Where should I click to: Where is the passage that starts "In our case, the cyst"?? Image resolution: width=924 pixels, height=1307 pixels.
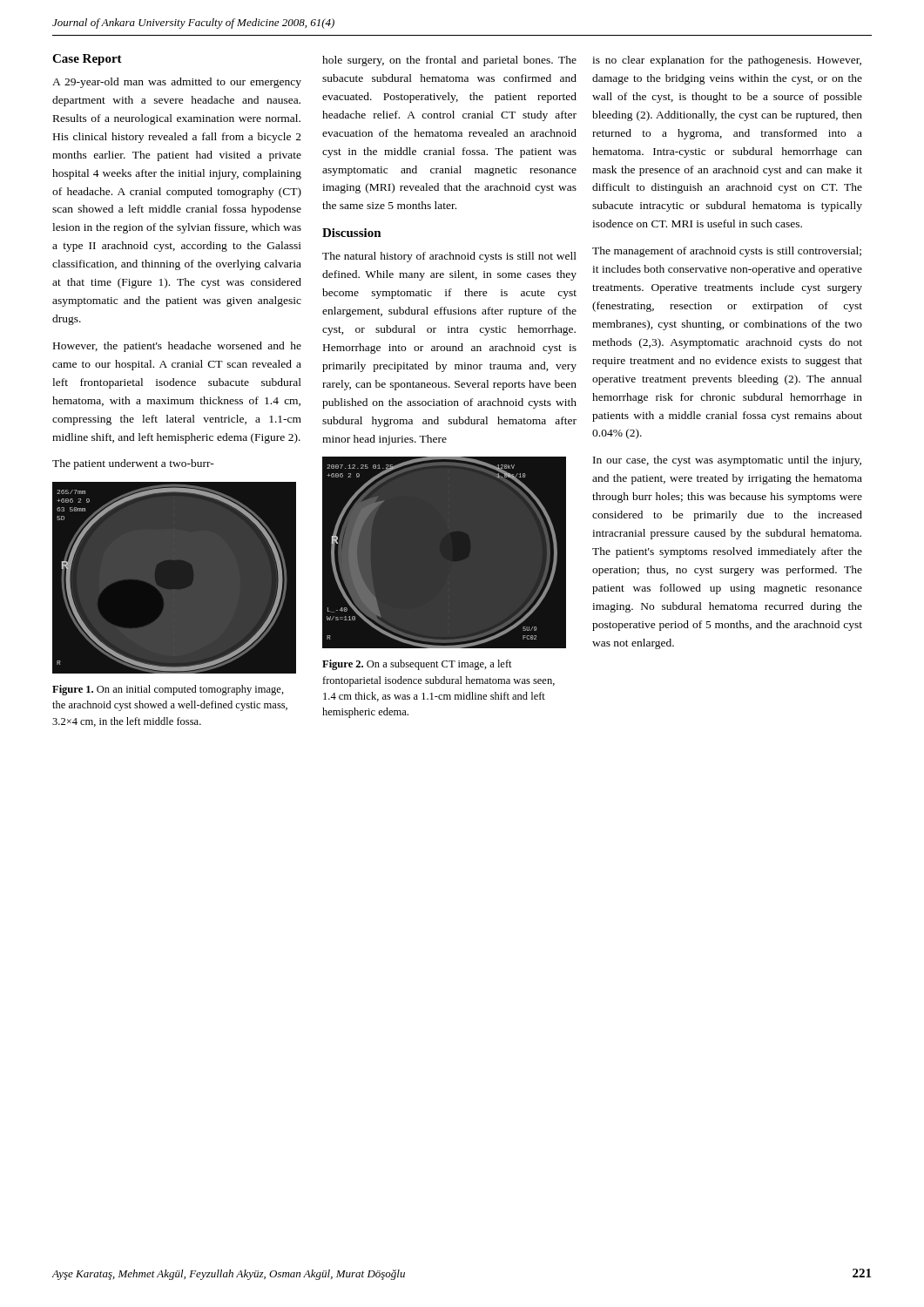click(x=727, y=551)
